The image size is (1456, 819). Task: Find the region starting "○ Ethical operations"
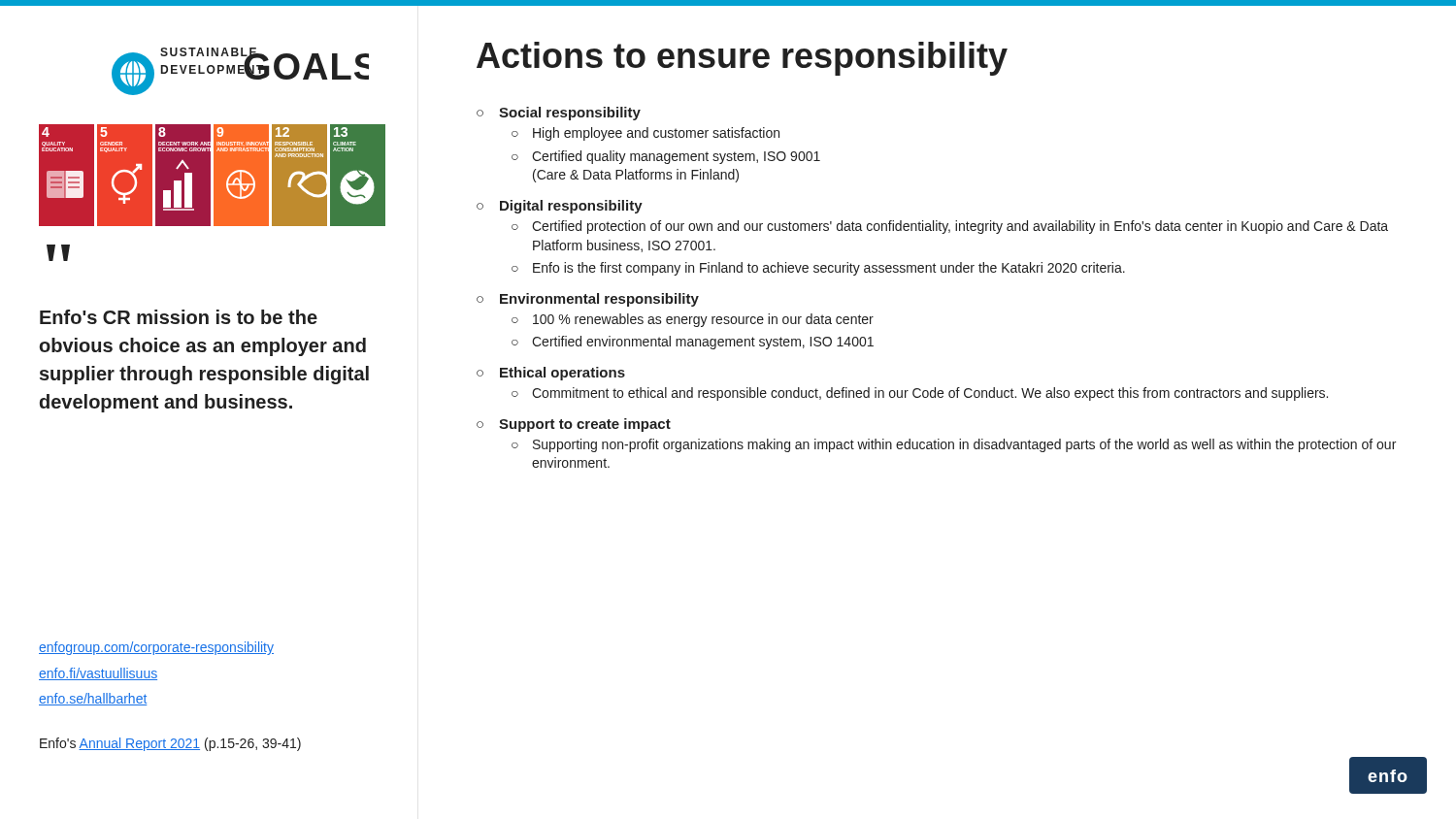550,372
